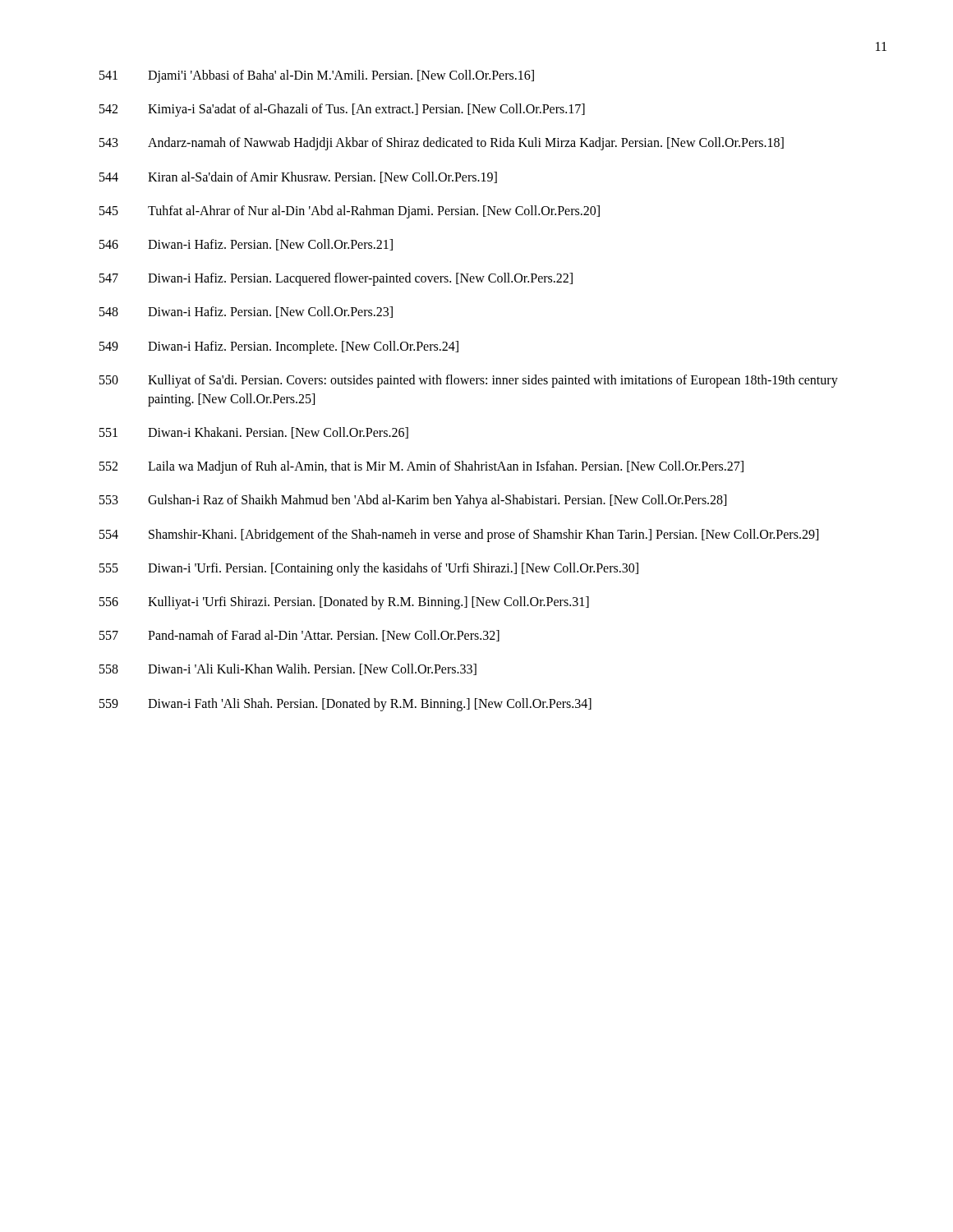
Task: Click on the list item containing "542 Kimiya-i Sa'adat"
Action: (x=493, y=109)
